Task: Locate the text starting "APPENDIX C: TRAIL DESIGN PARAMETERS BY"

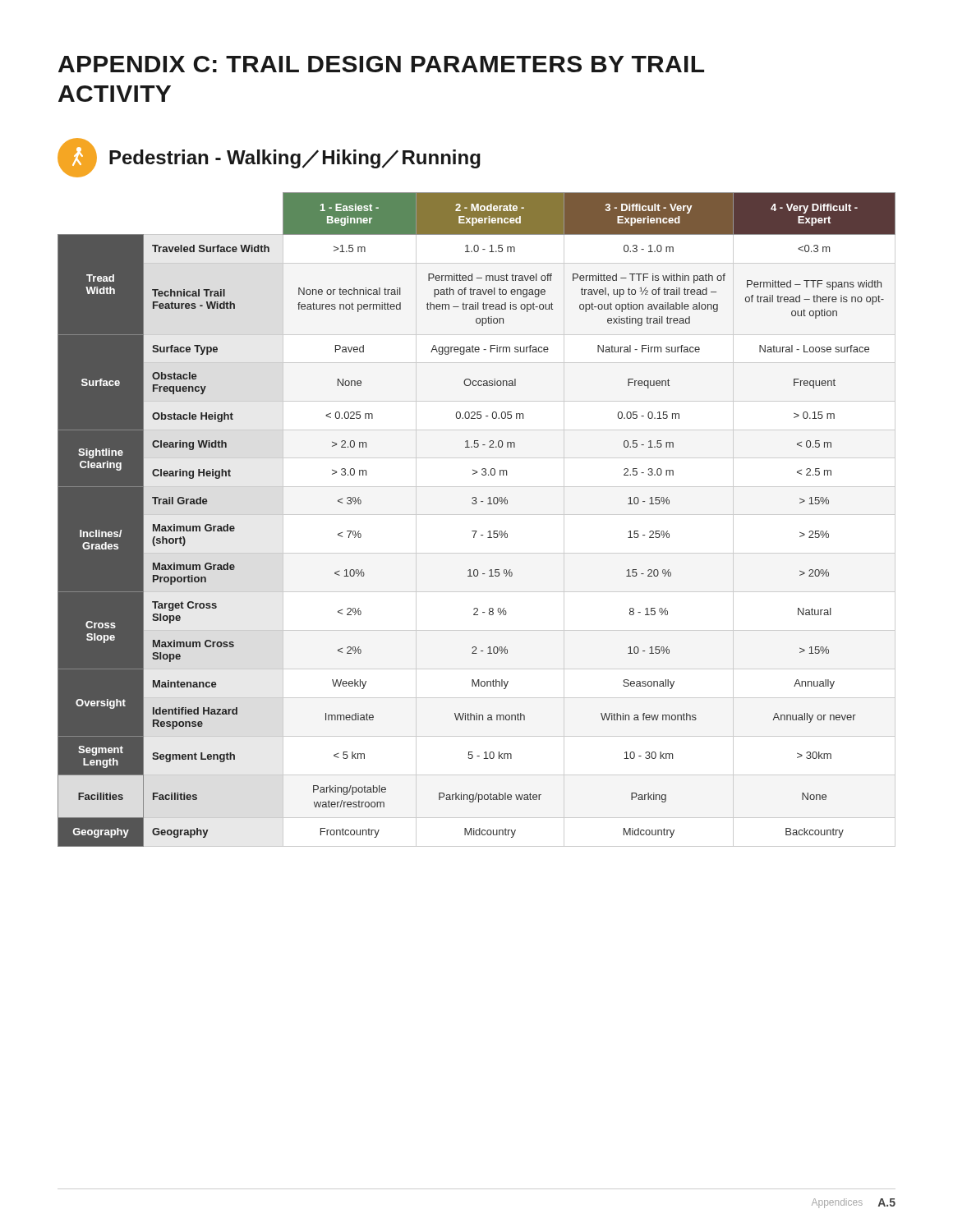Action: click(x=476, y=79)
